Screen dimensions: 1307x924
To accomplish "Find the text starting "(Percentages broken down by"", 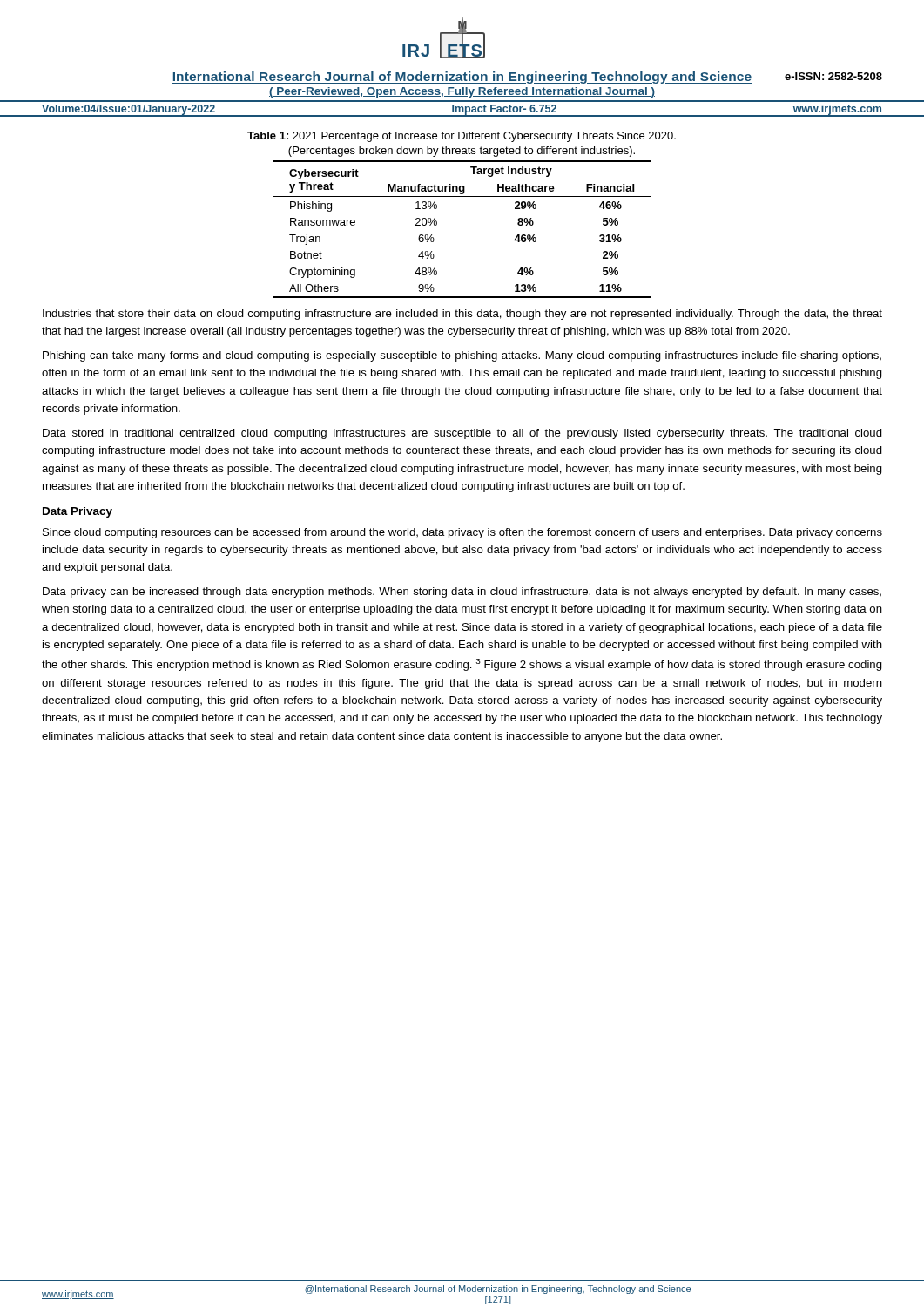I will (x=462, y=150).
